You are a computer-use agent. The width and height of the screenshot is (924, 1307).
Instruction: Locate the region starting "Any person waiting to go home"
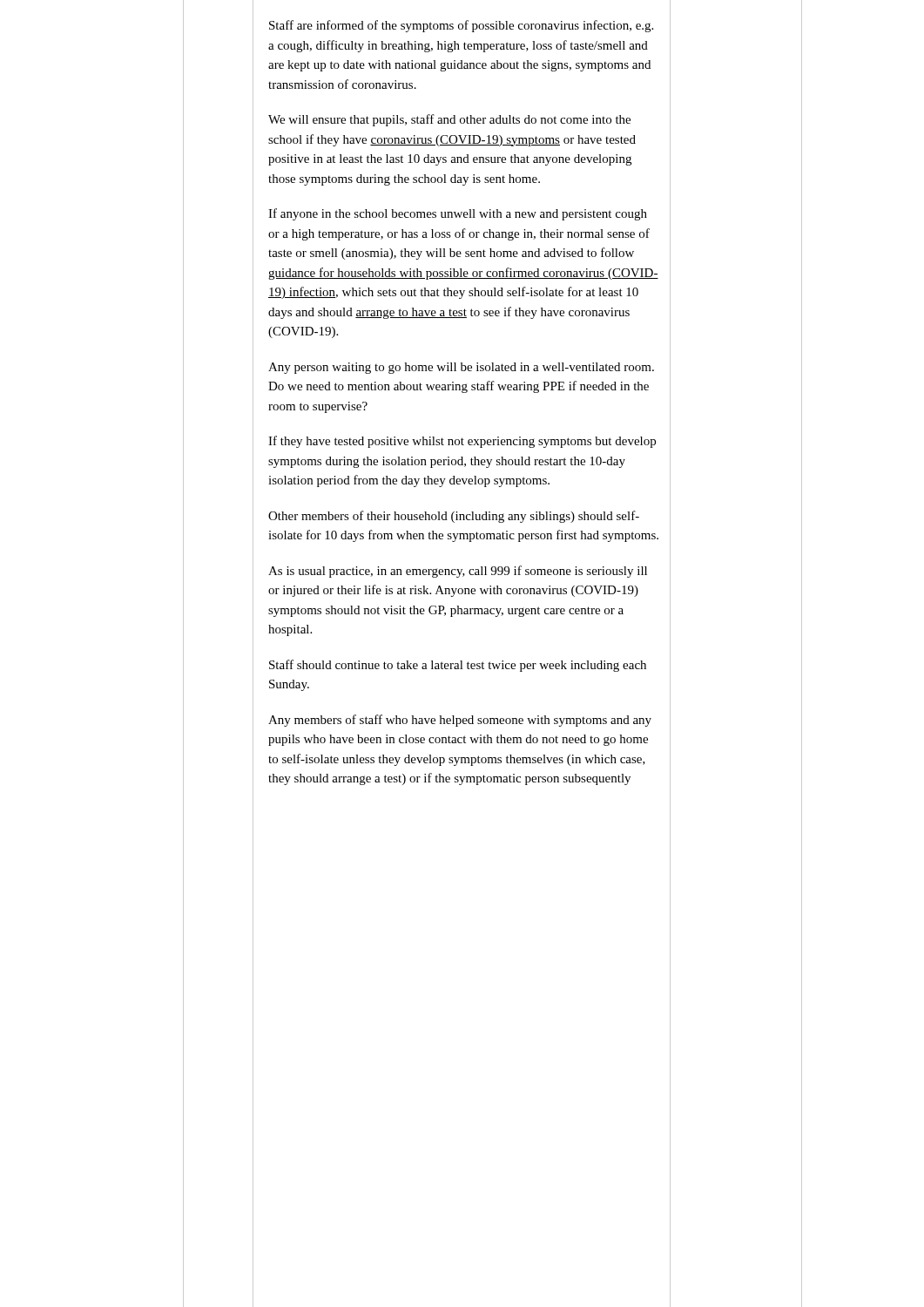click(x=461, y=386)
